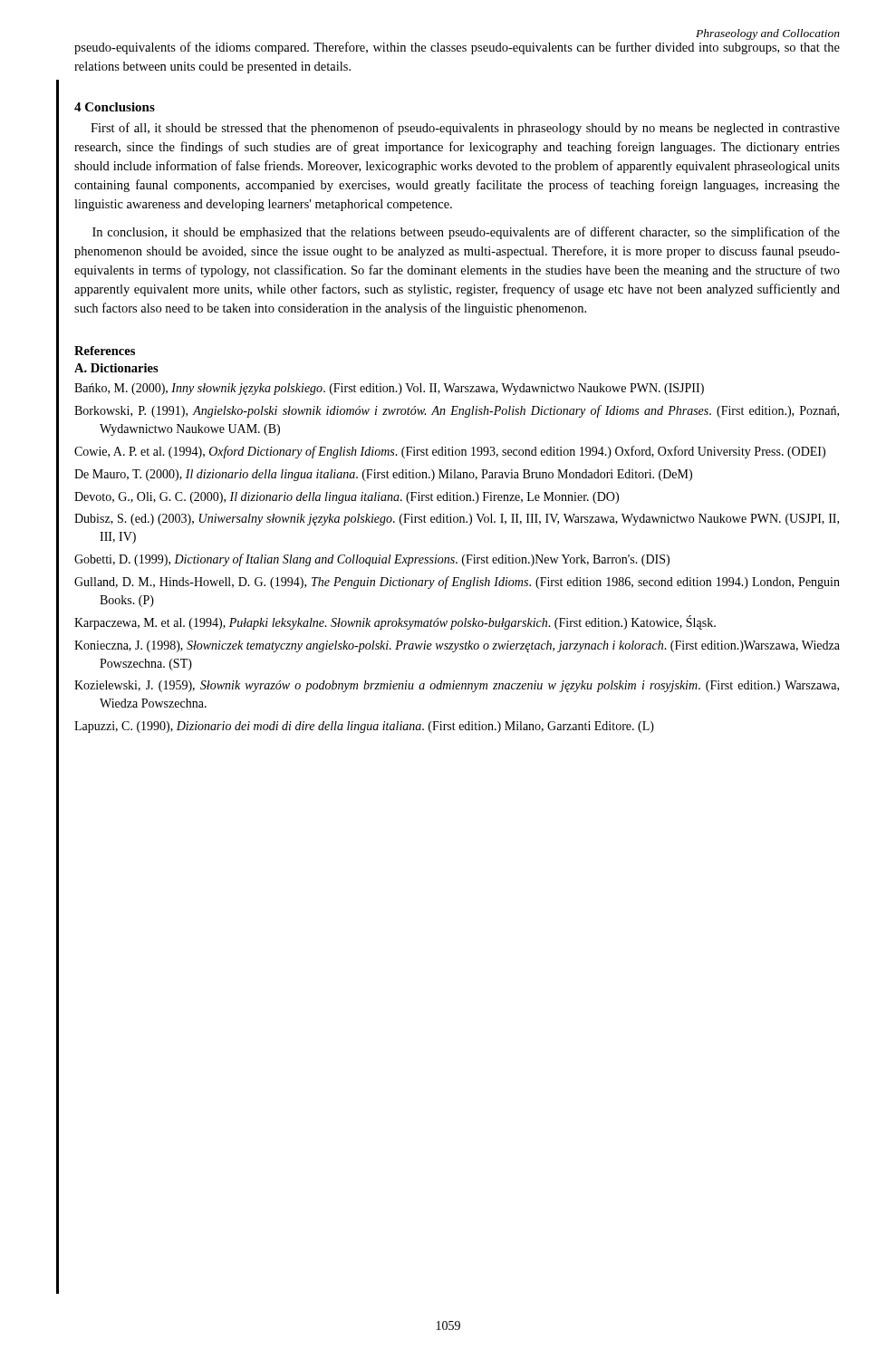
Task: Find the section header with the text "4 Conclusions"
Action: (115, 107)
